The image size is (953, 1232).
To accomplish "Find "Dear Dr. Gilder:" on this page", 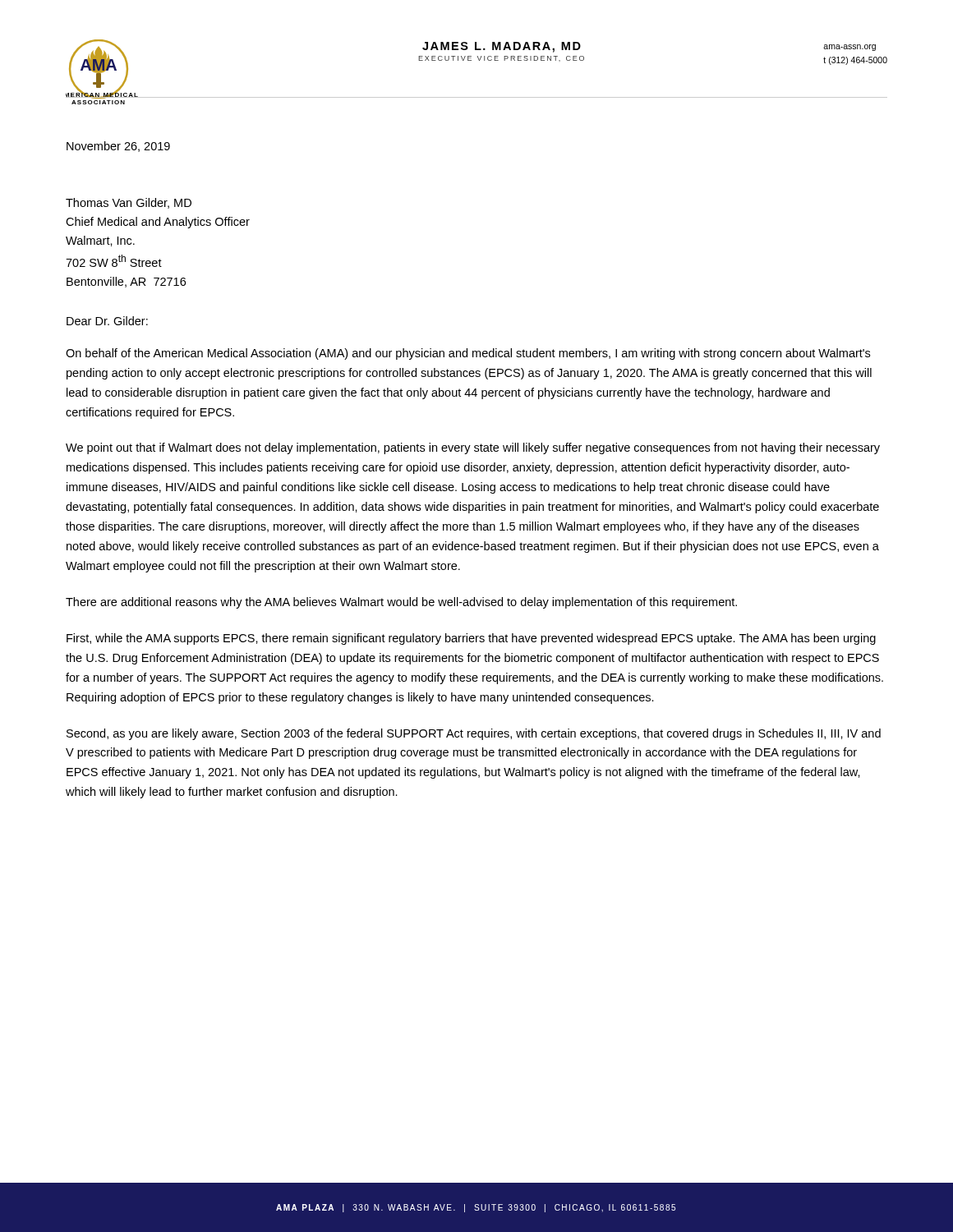I will click(x=107, y=321).
